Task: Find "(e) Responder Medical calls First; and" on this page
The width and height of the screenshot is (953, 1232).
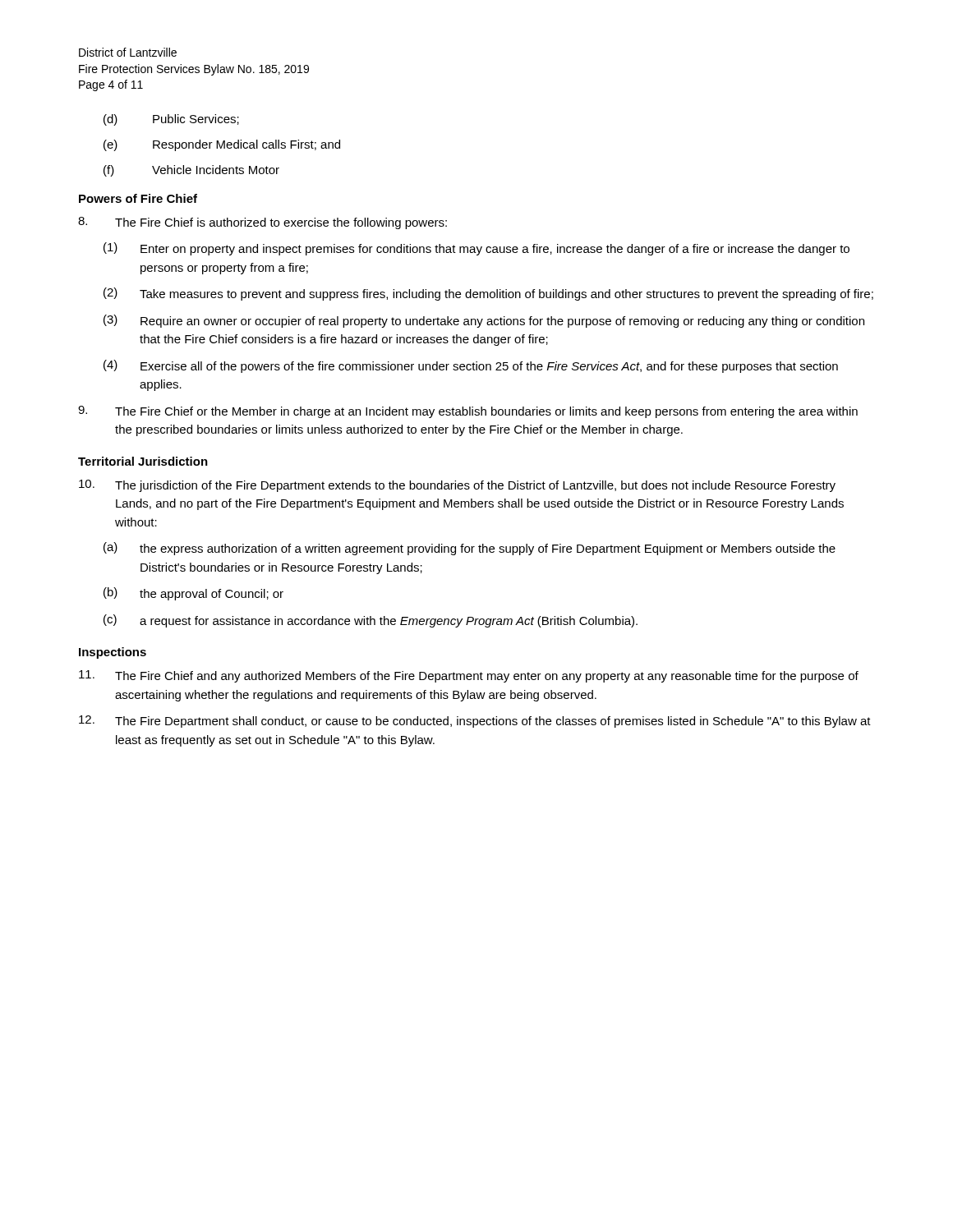Action: (x=222, y=145)
